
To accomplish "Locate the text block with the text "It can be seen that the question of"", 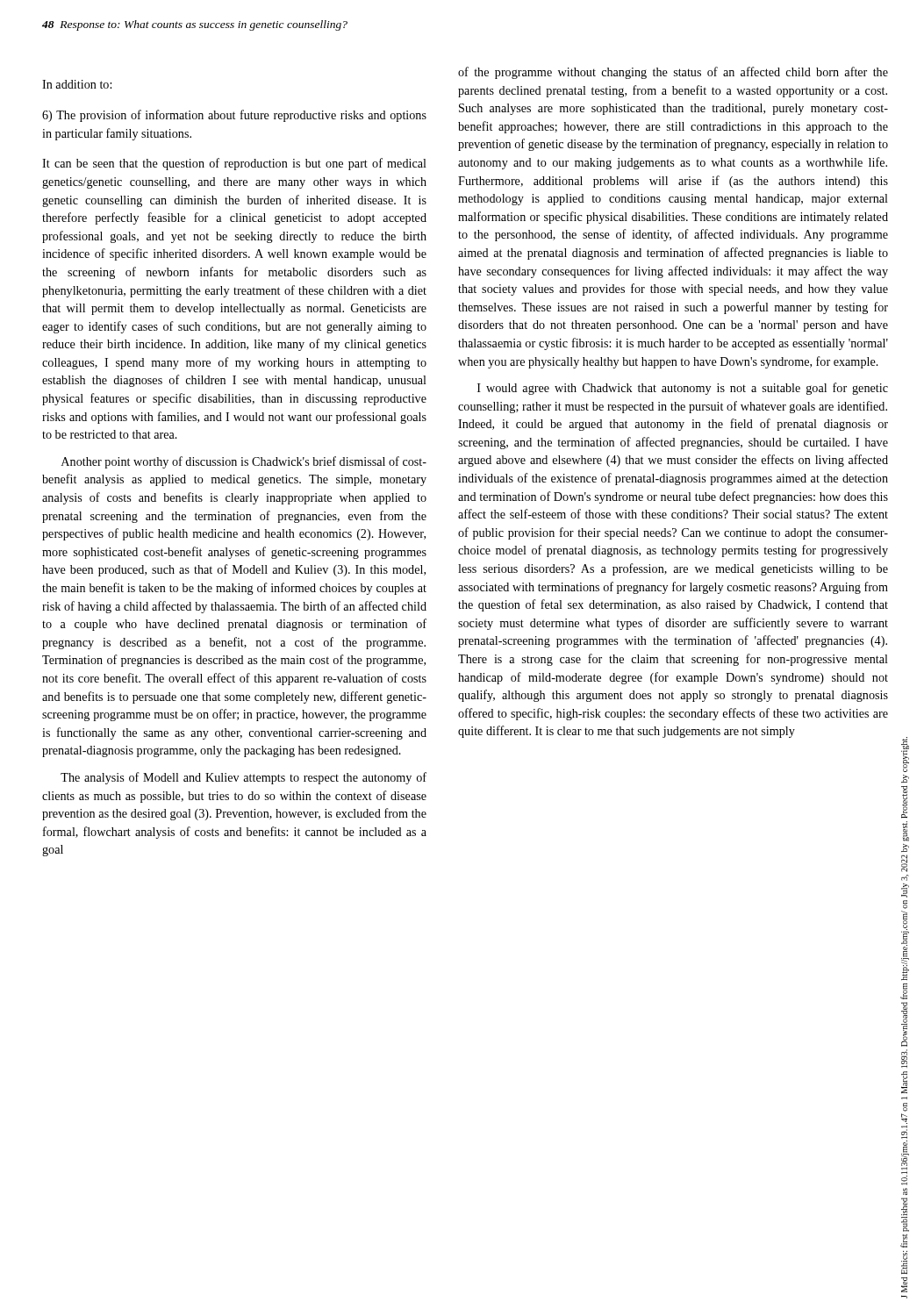I will click(x=234, y=299).
